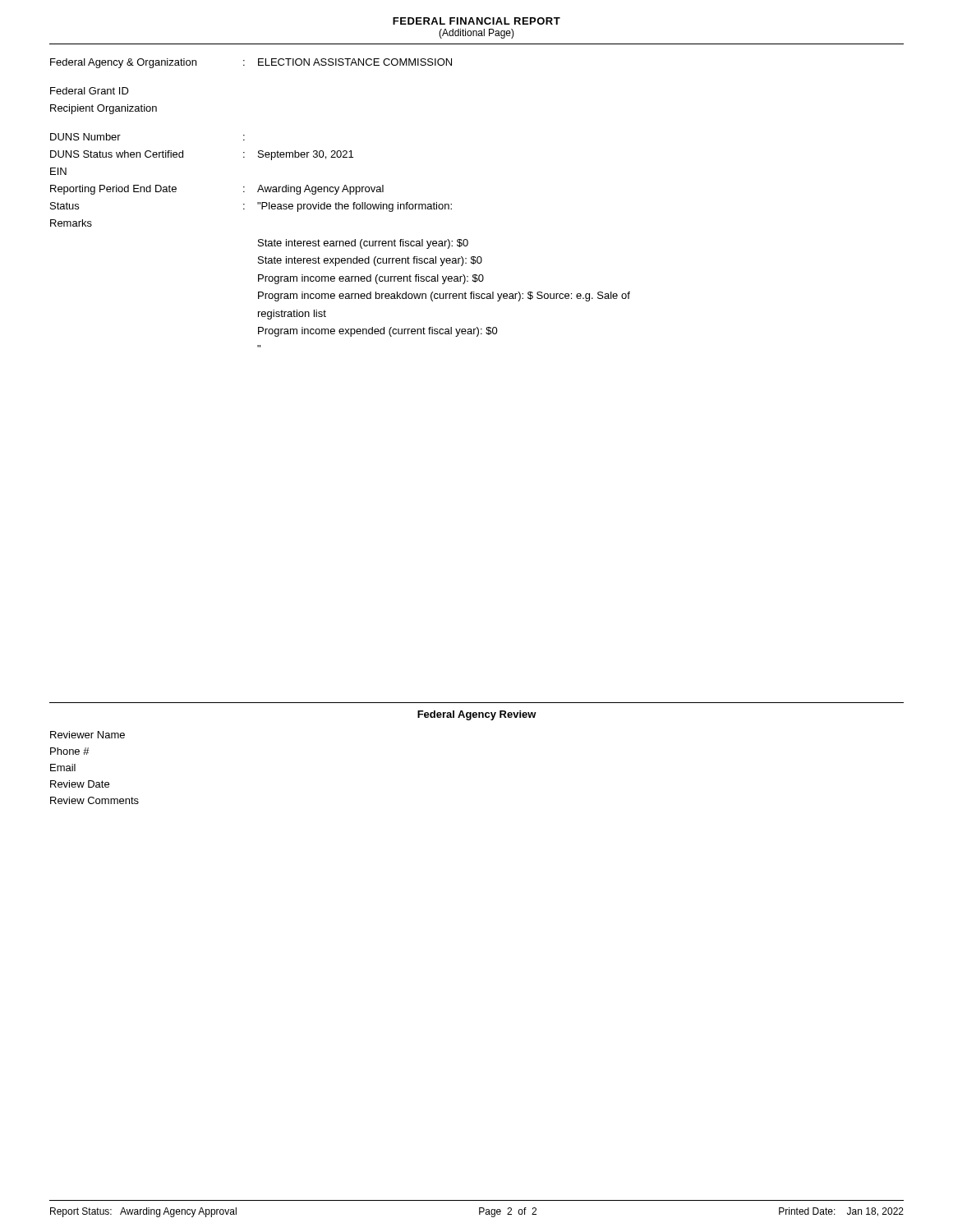Screen dimensions: 1232x953
Task: Locate the block of text that opens with "DUNS Status when Certified : September 30,"
Action: (122, 155)
